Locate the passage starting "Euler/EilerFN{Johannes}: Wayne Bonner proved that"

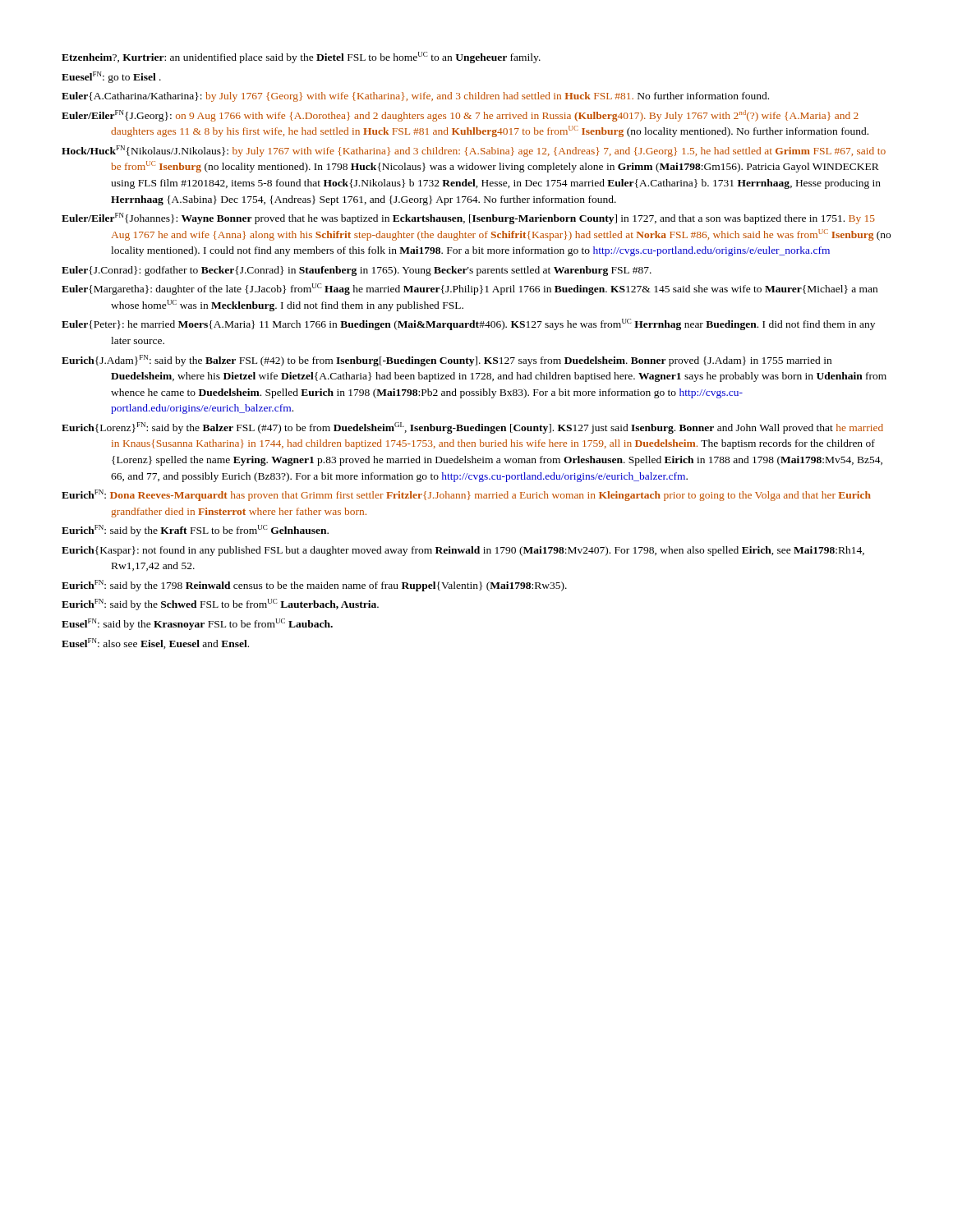[x=476, y=234]
